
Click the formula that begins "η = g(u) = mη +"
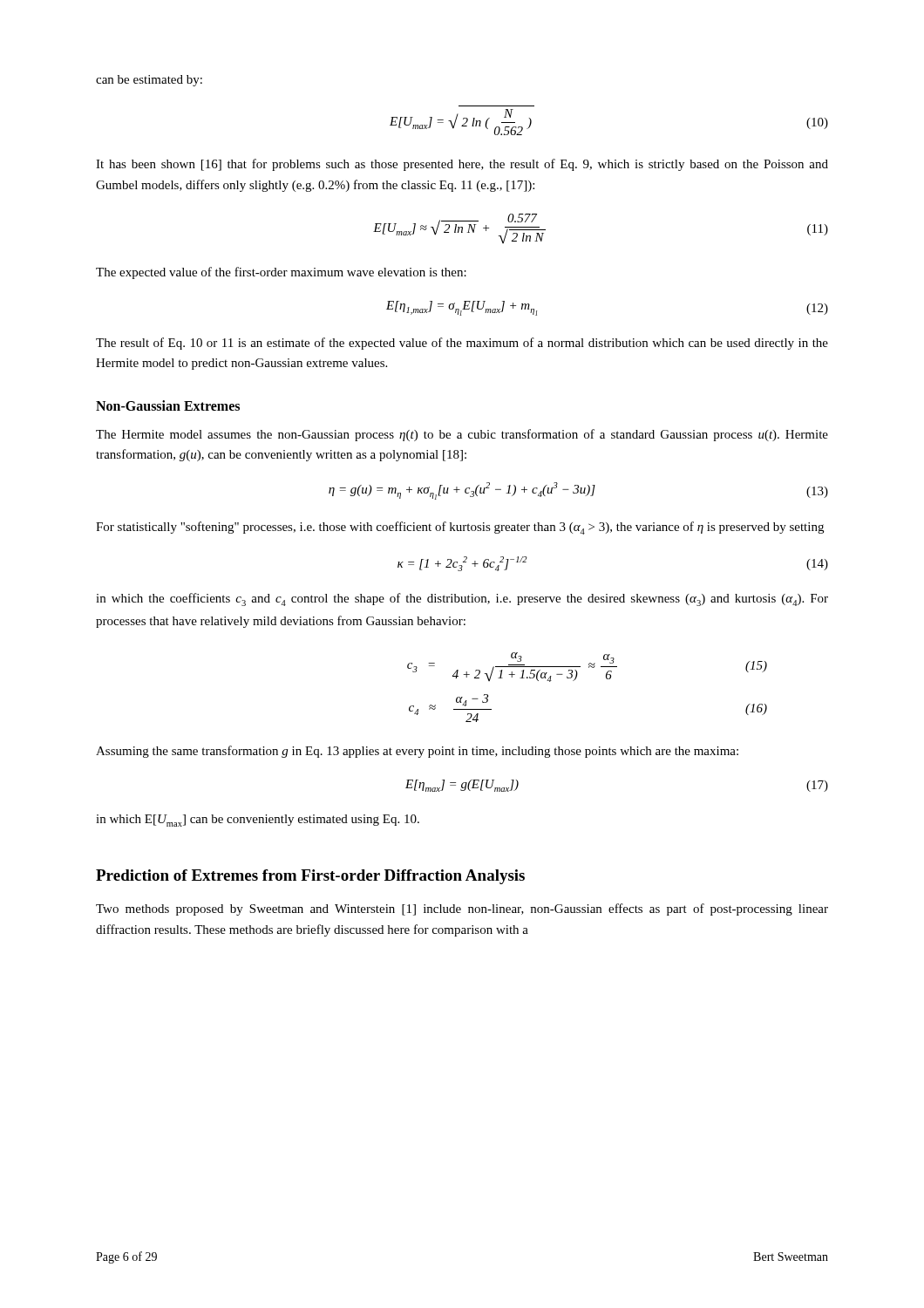[x=462, y=491]
